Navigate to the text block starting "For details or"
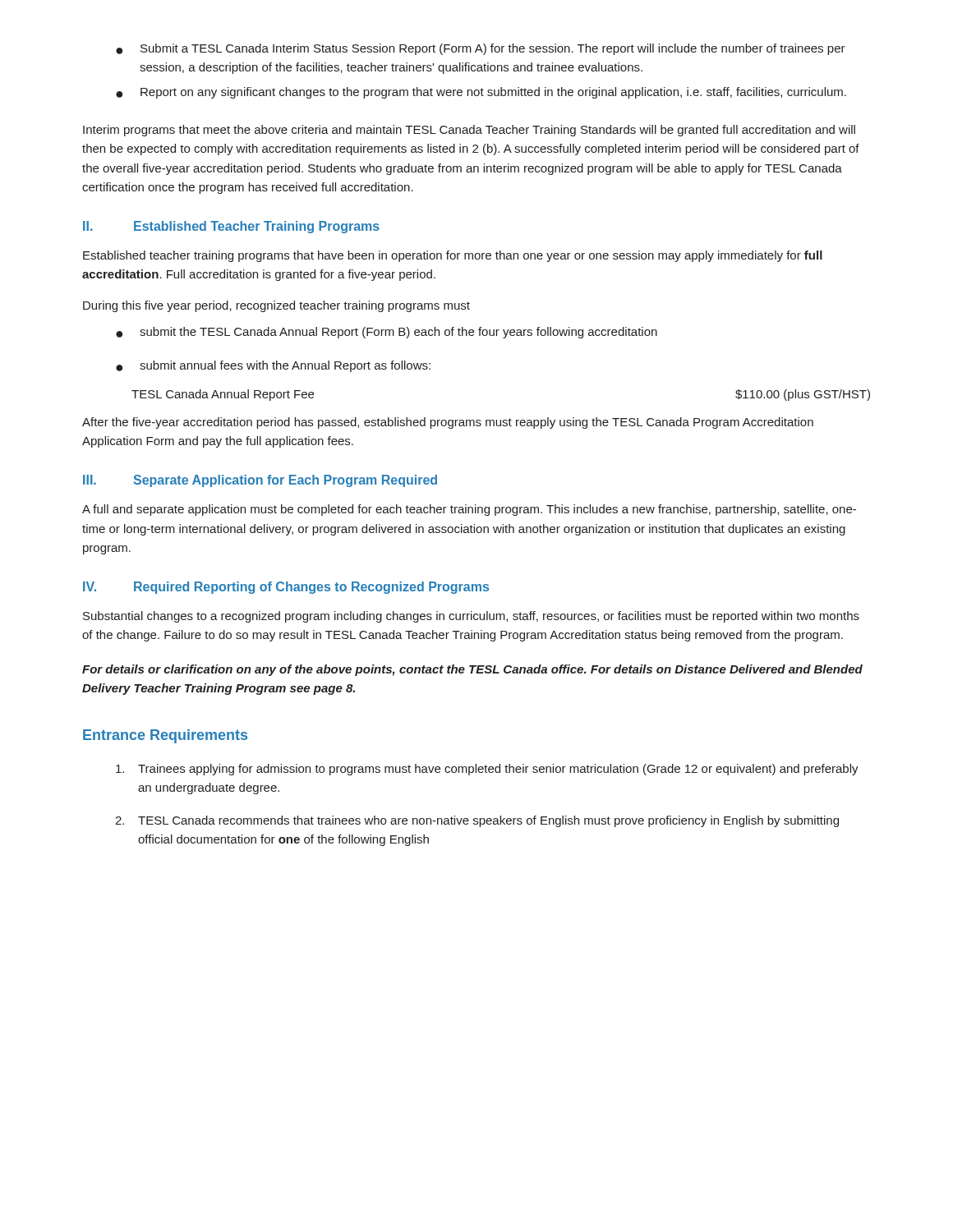The height and width of the screenshot is (1232, 953). (x=472, y=678)
